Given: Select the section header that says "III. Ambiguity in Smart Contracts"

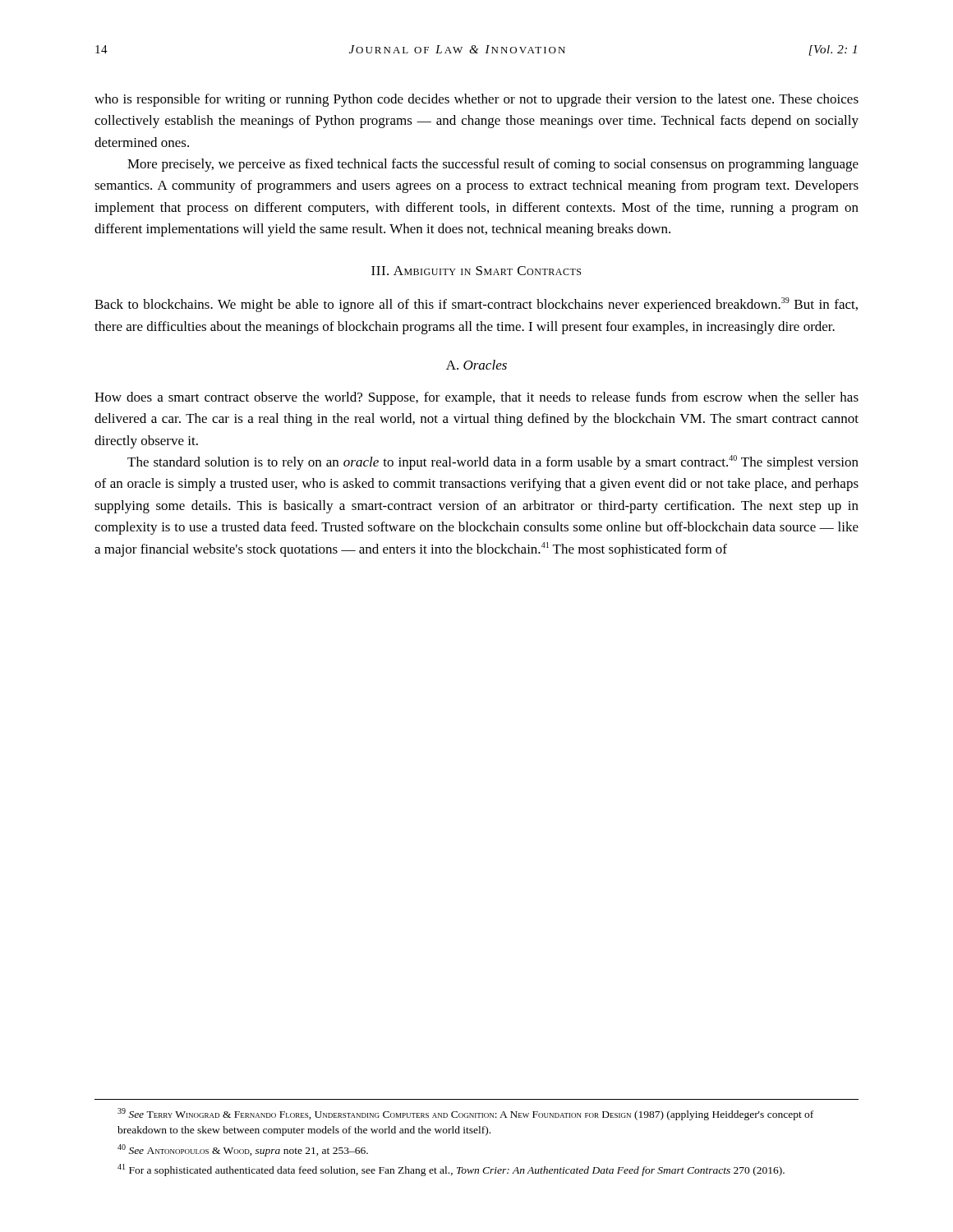Looking at the screenshot, I should click(x=476, y=271).
